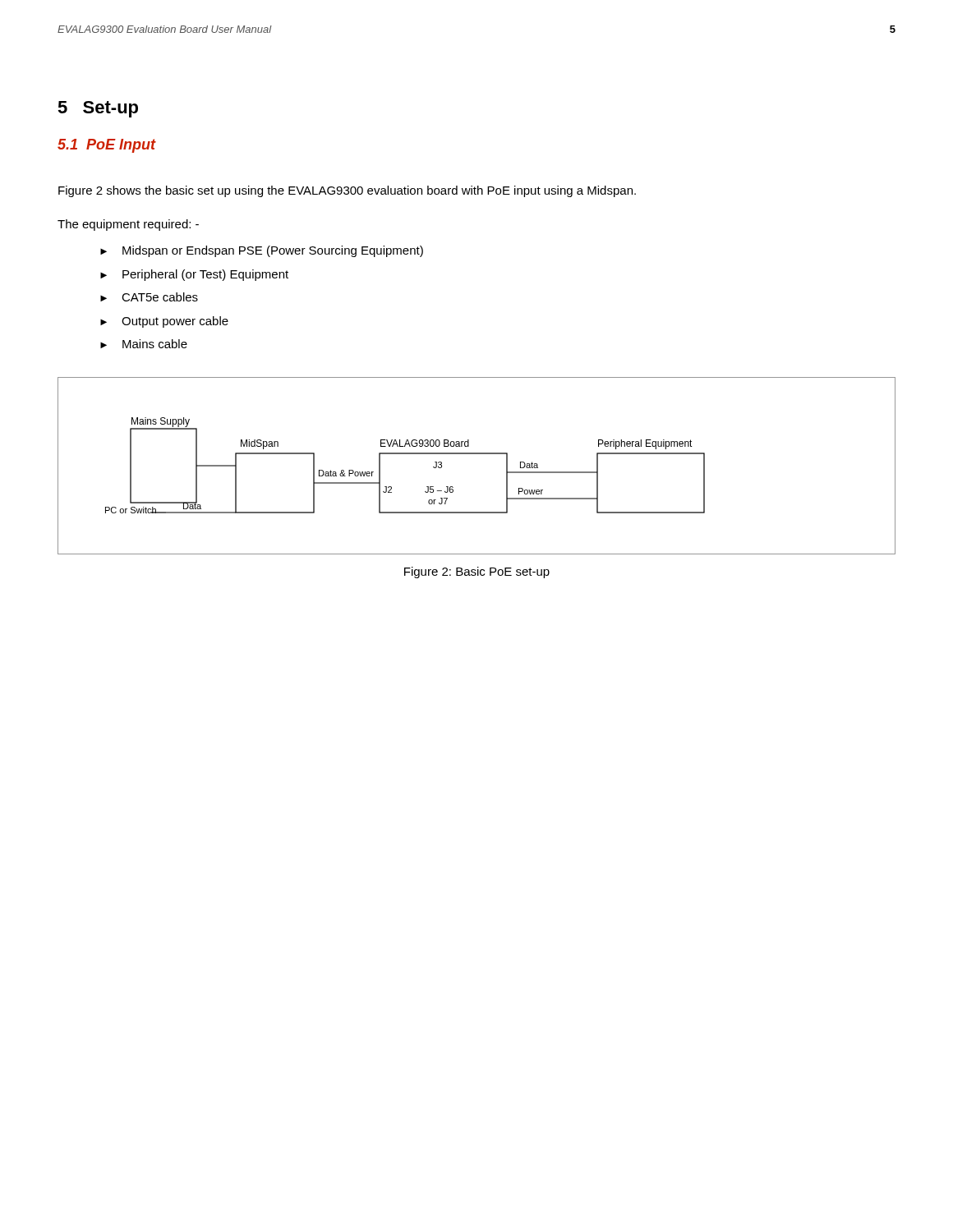Navigate to the element starting "Figure 2: Basic PoE set-up"

point(476,571)
